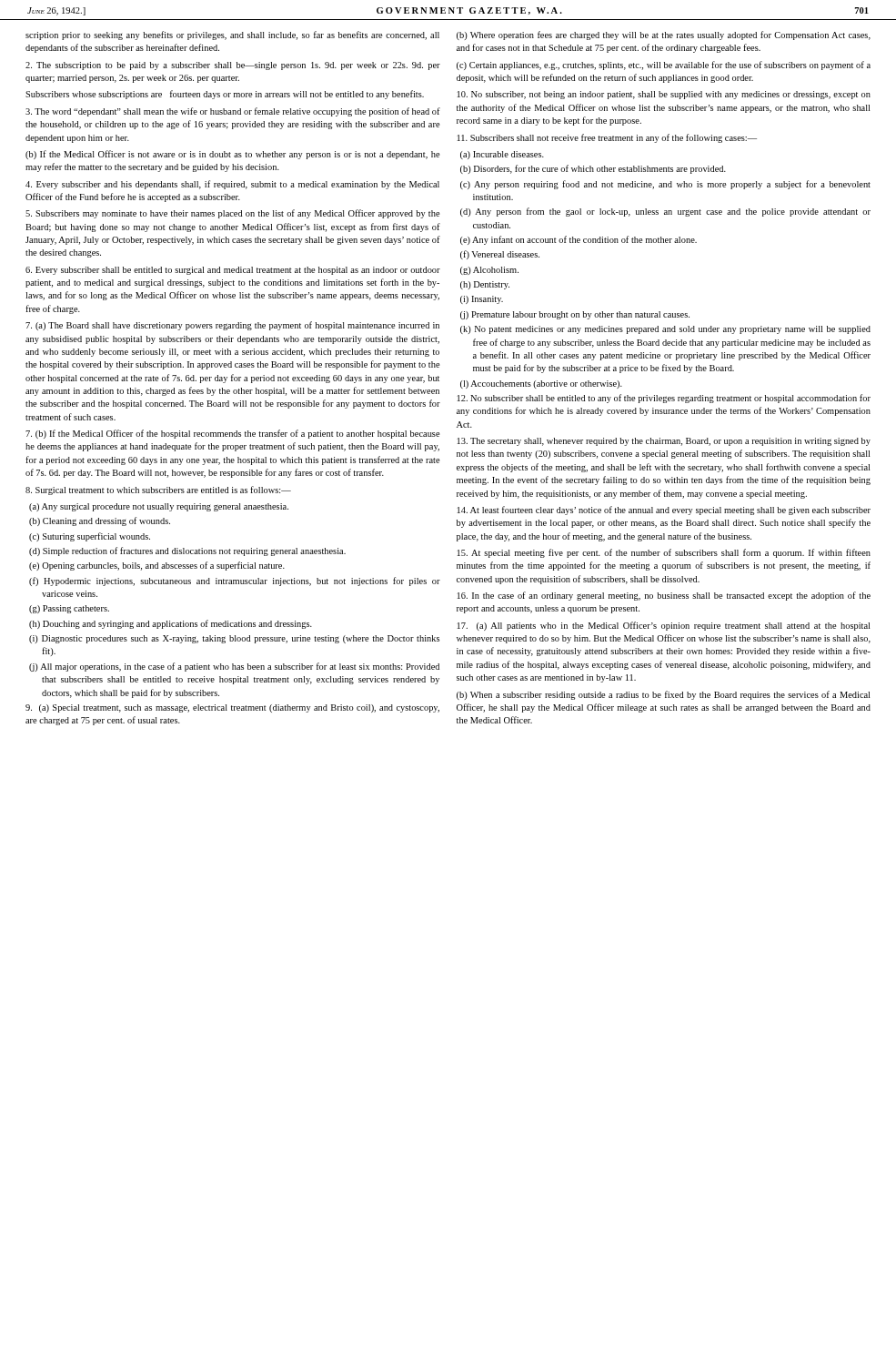Locate the text block containing "The word “dependant” shall"

click(233, 124)
